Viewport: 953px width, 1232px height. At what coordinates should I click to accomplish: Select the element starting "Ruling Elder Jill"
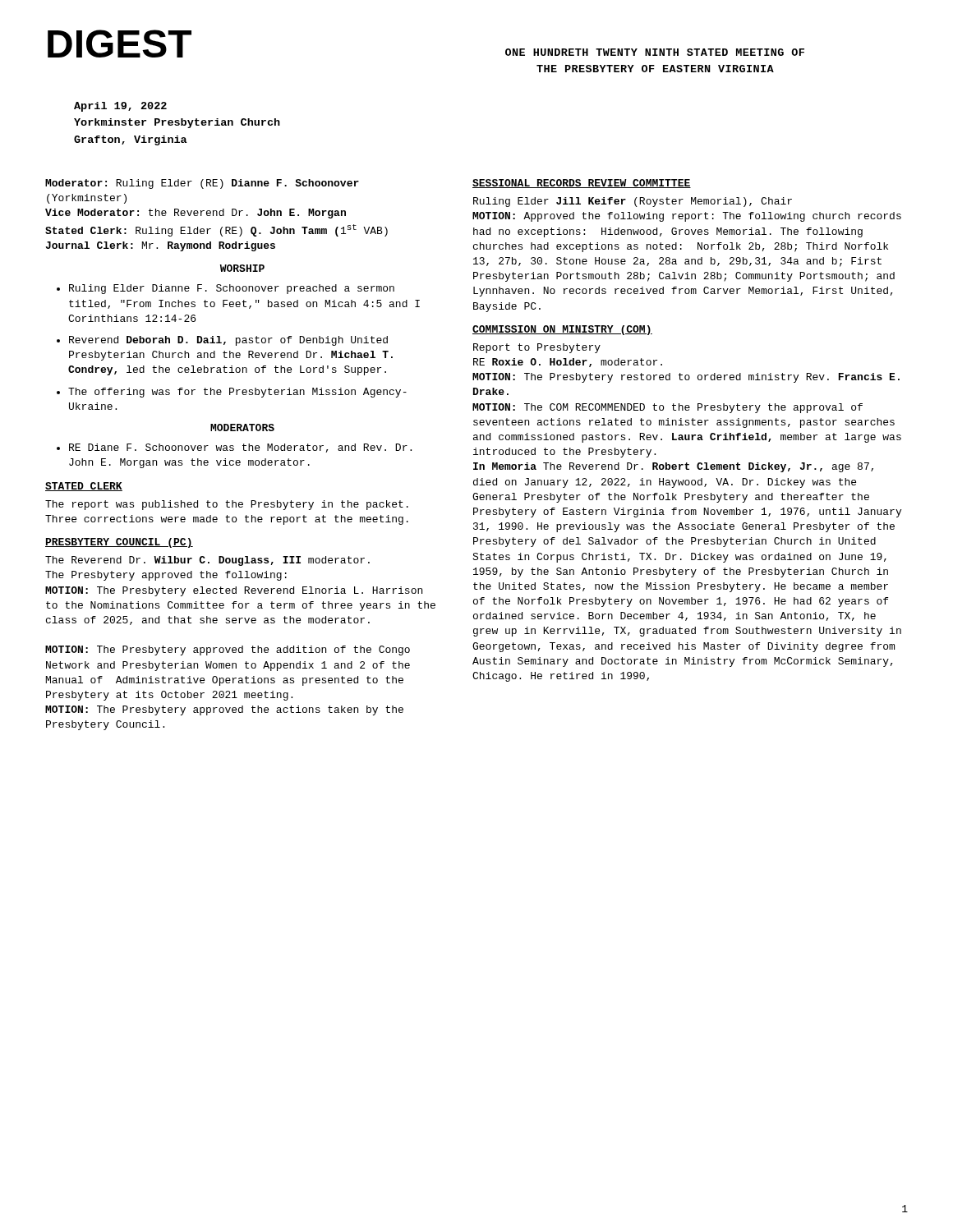pos(687,254)
